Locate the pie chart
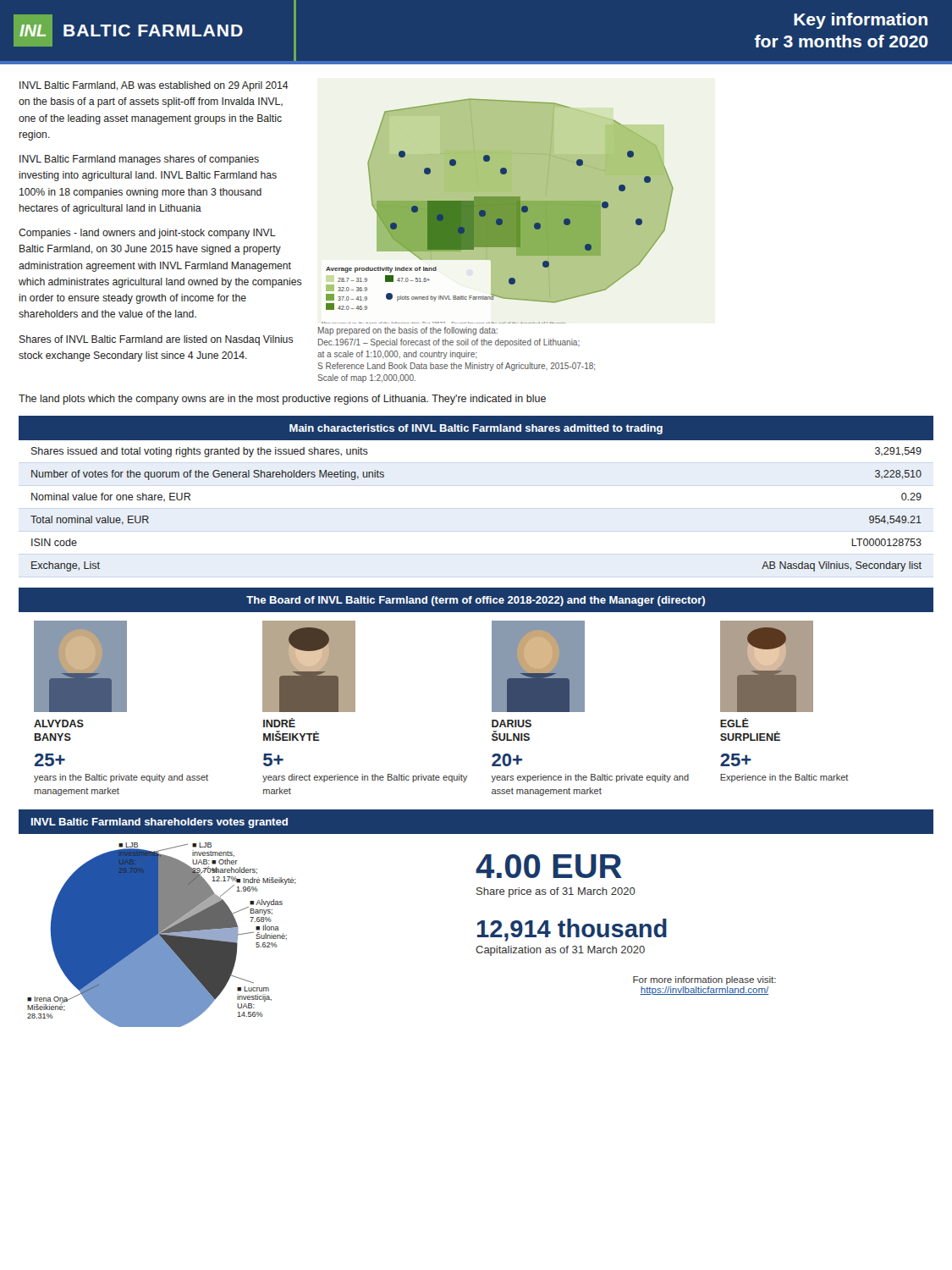Image resolution: width=952 pixels, height=1270 pixels. pyautogui.click(x=243, y=936)
